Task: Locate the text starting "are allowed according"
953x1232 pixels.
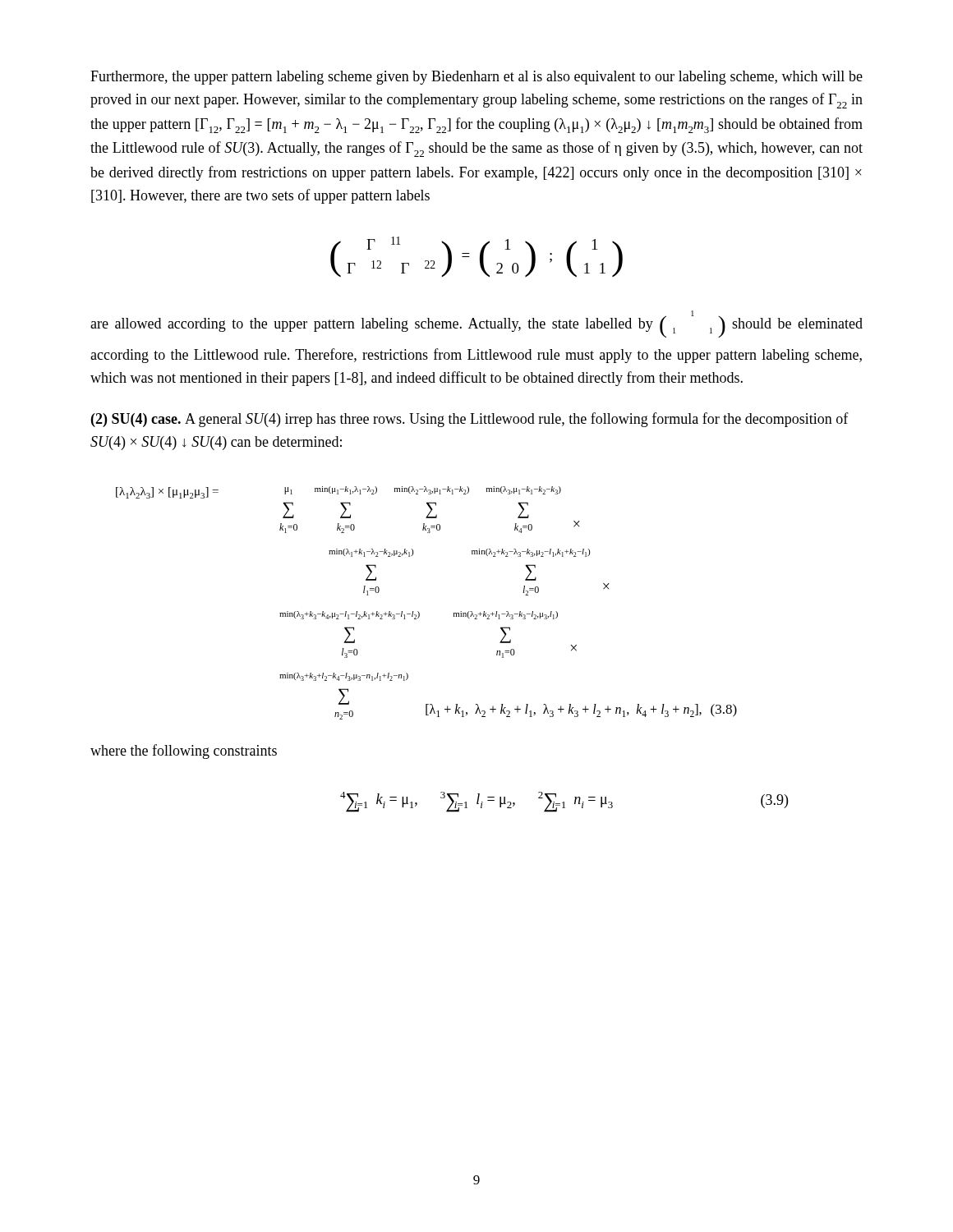Action: tap(476, 346)
